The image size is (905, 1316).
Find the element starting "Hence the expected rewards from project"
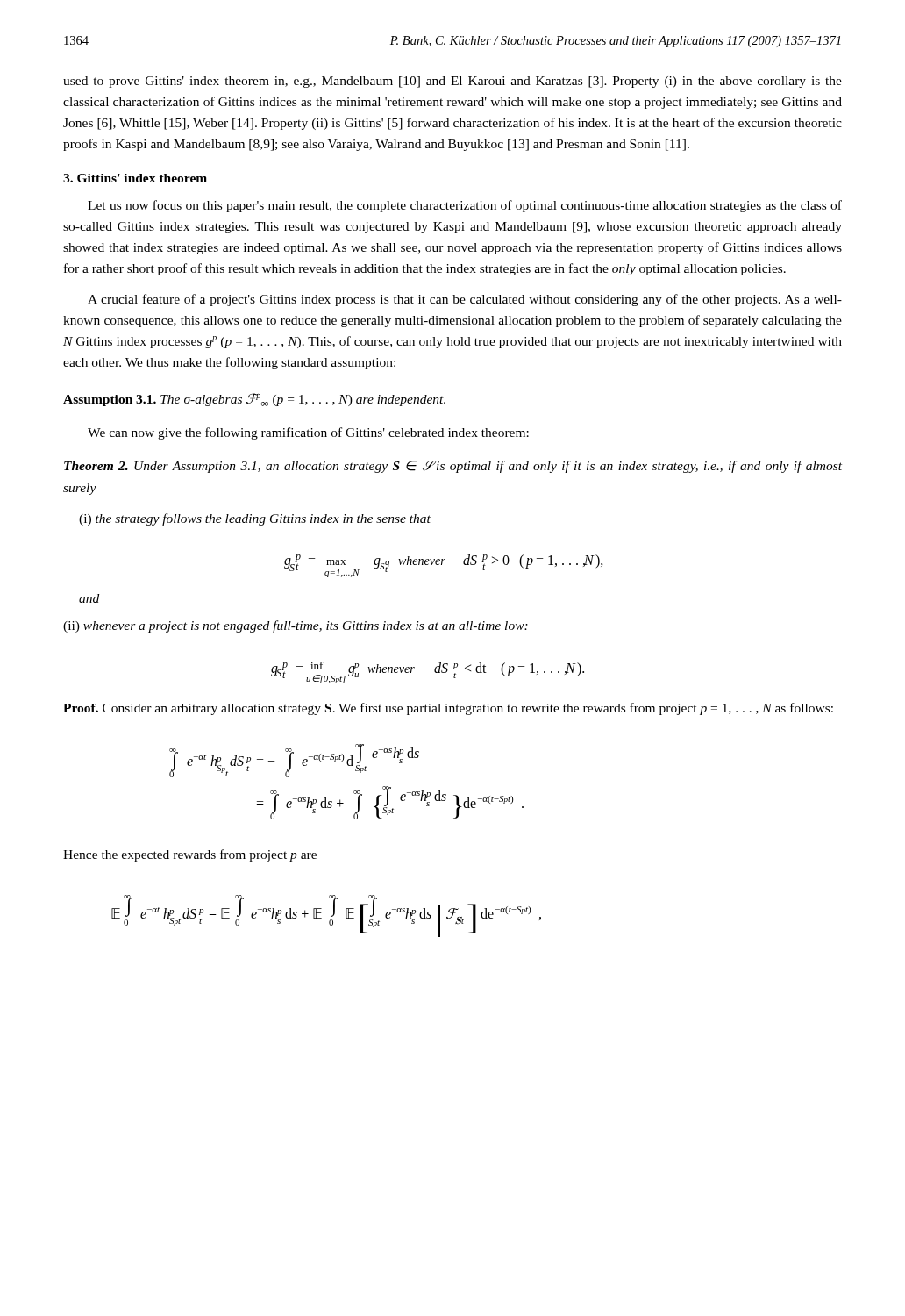pyautogui.click(x=190, y=855)
